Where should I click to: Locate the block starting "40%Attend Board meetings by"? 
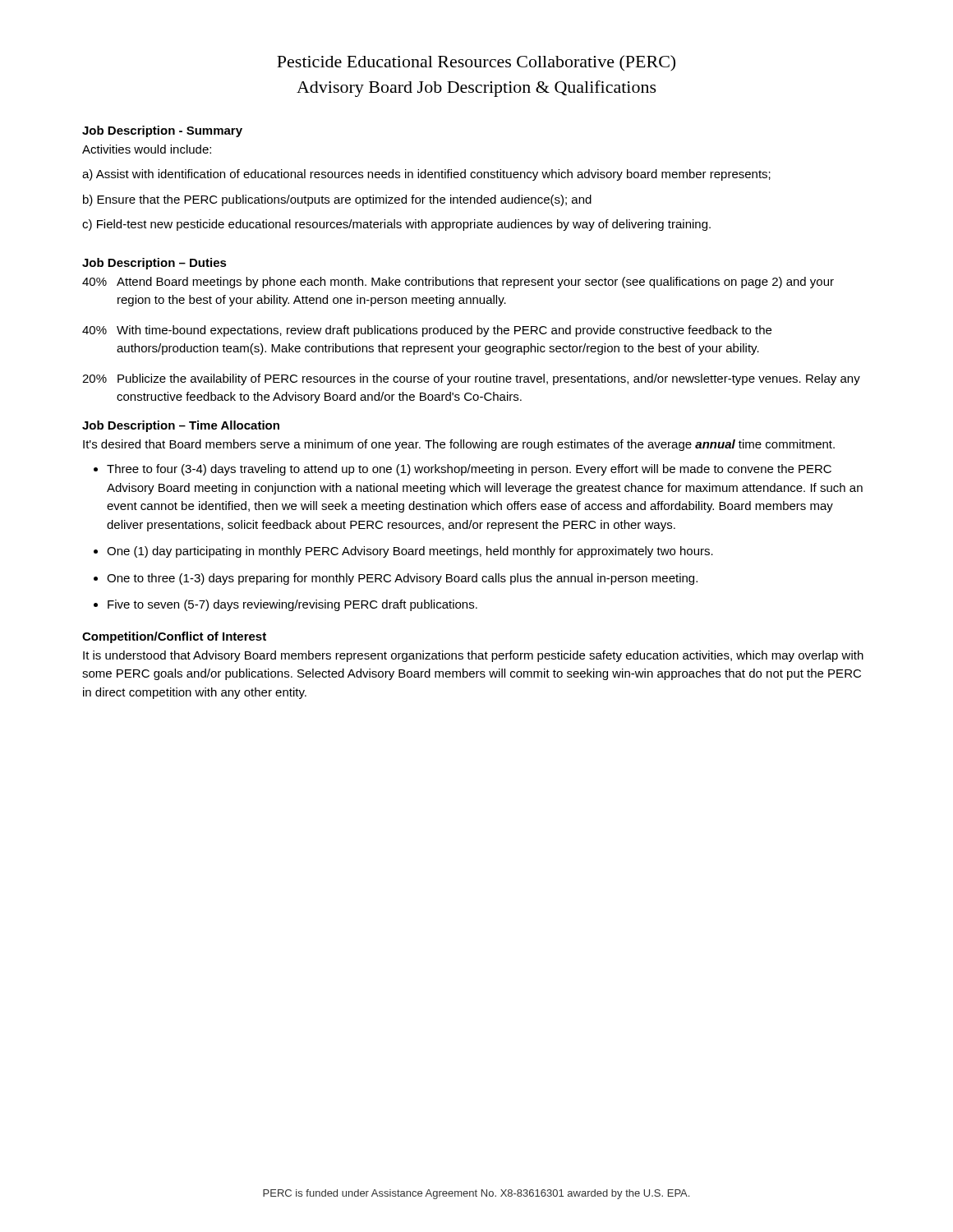tap(473, 291)
